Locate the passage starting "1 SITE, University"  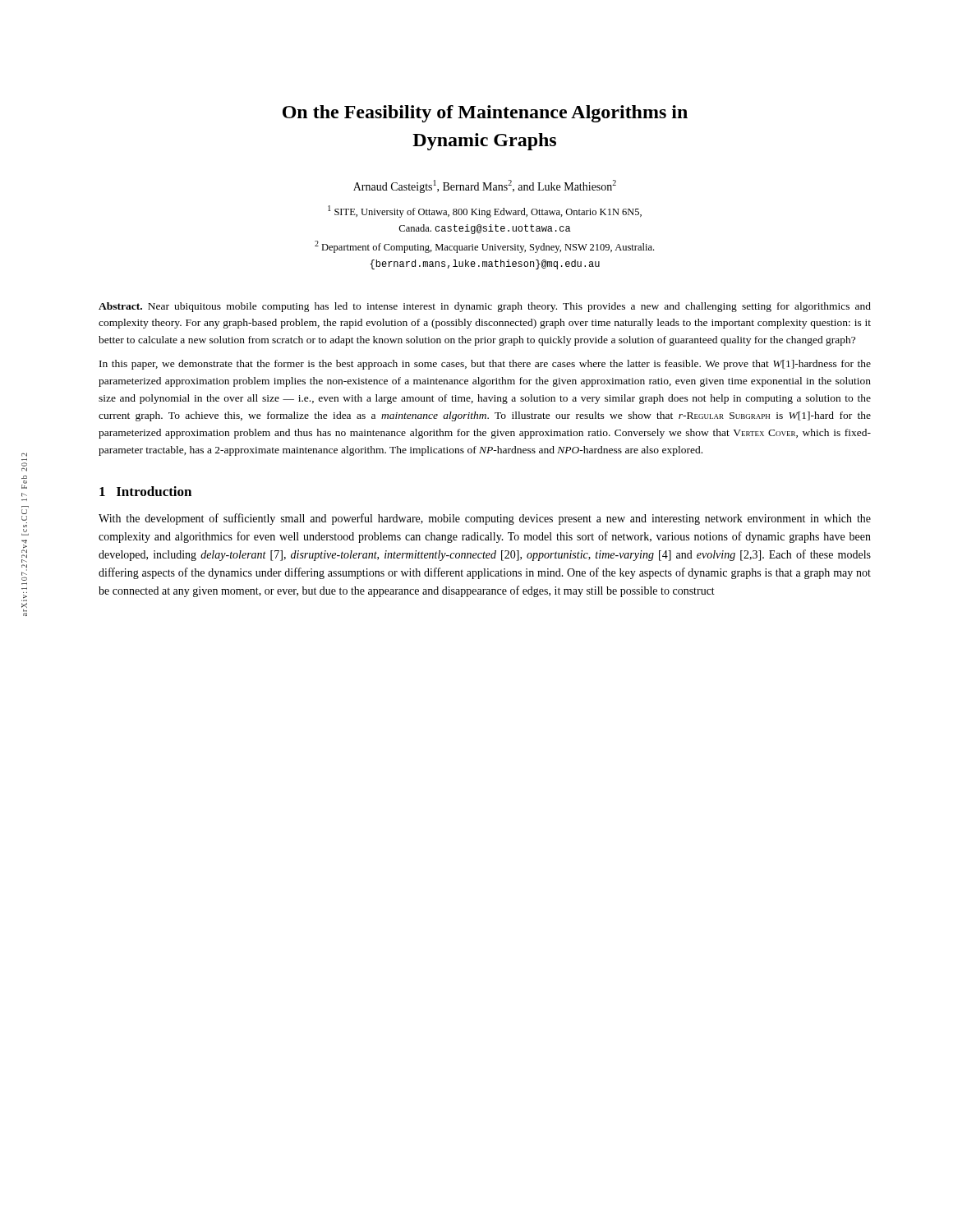coord(485,237)
